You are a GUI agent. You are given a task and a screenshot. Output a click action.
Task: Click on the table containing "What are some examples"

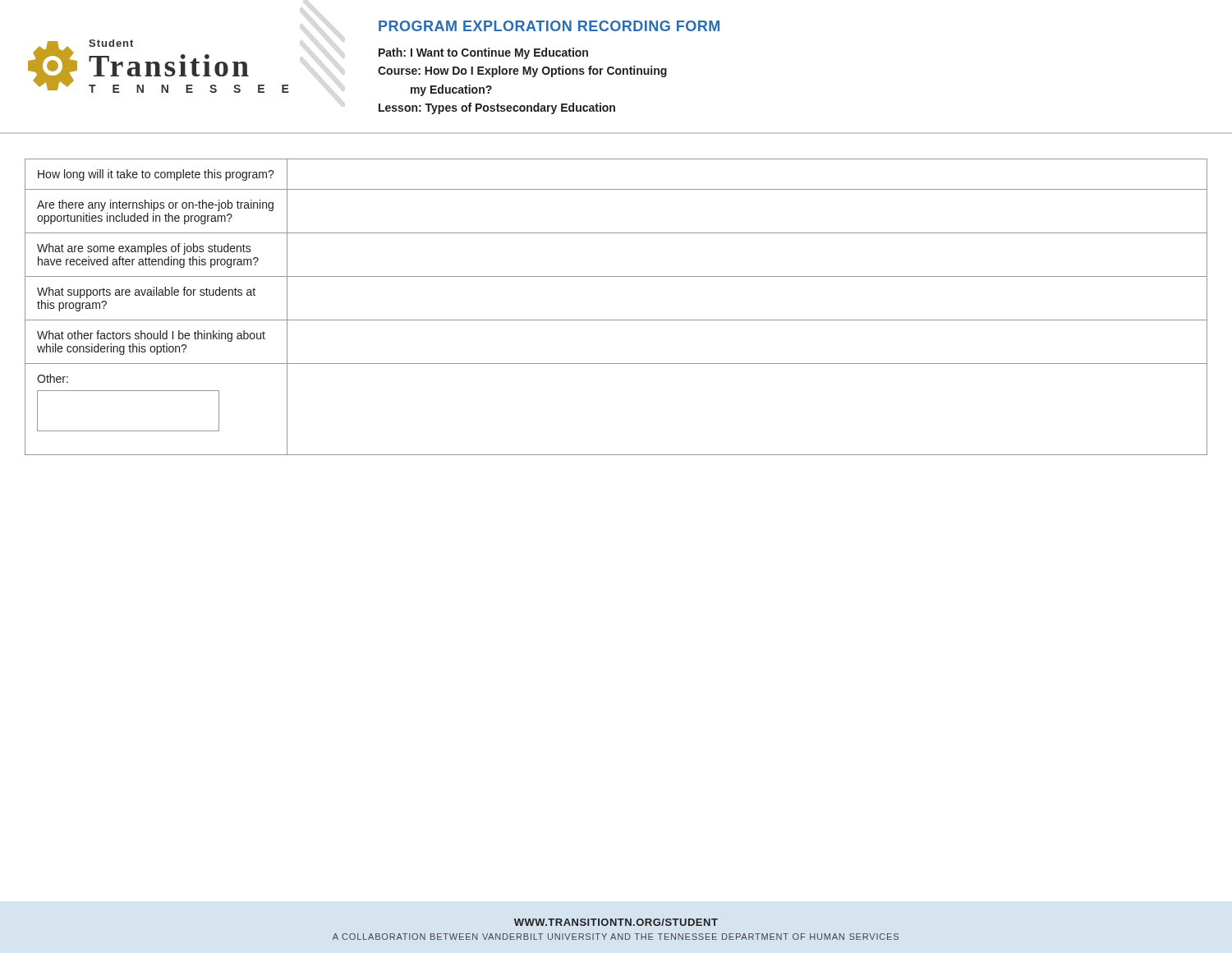click(616, 306)
